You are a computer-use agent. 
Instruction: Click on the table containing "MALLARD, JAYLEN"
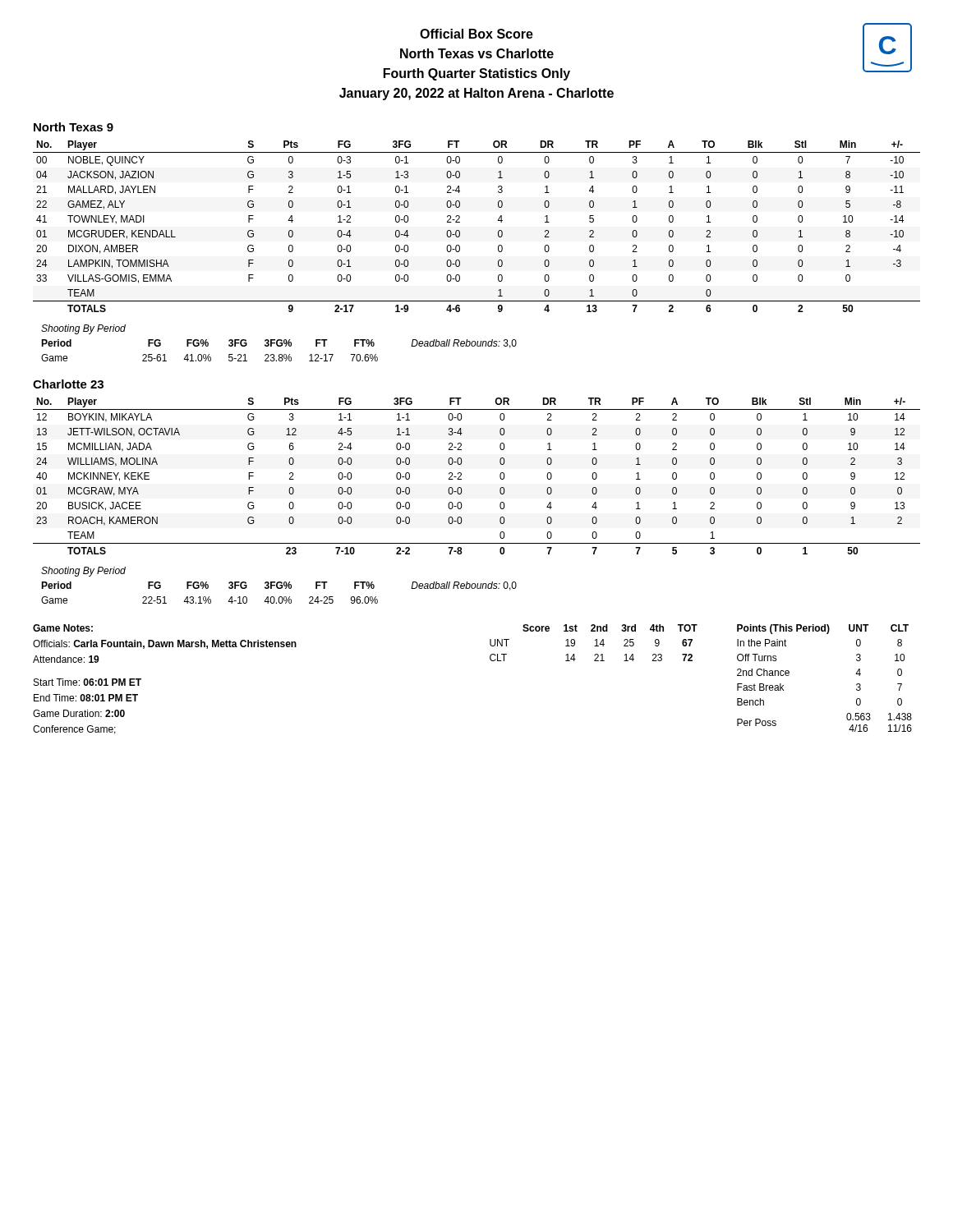[476, 227]
